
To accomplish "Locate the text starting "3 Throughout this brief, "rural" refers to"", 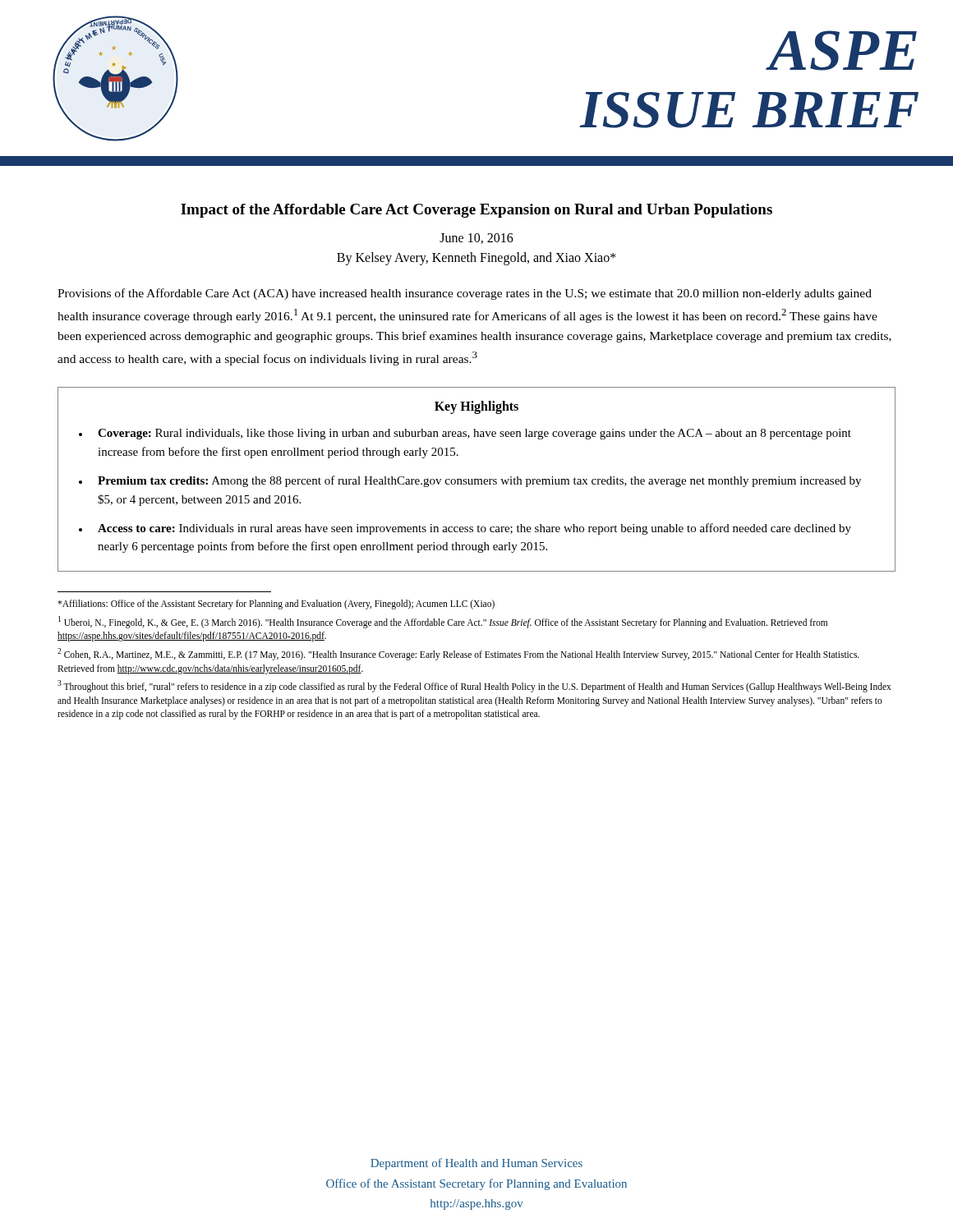I will point(474,699).
